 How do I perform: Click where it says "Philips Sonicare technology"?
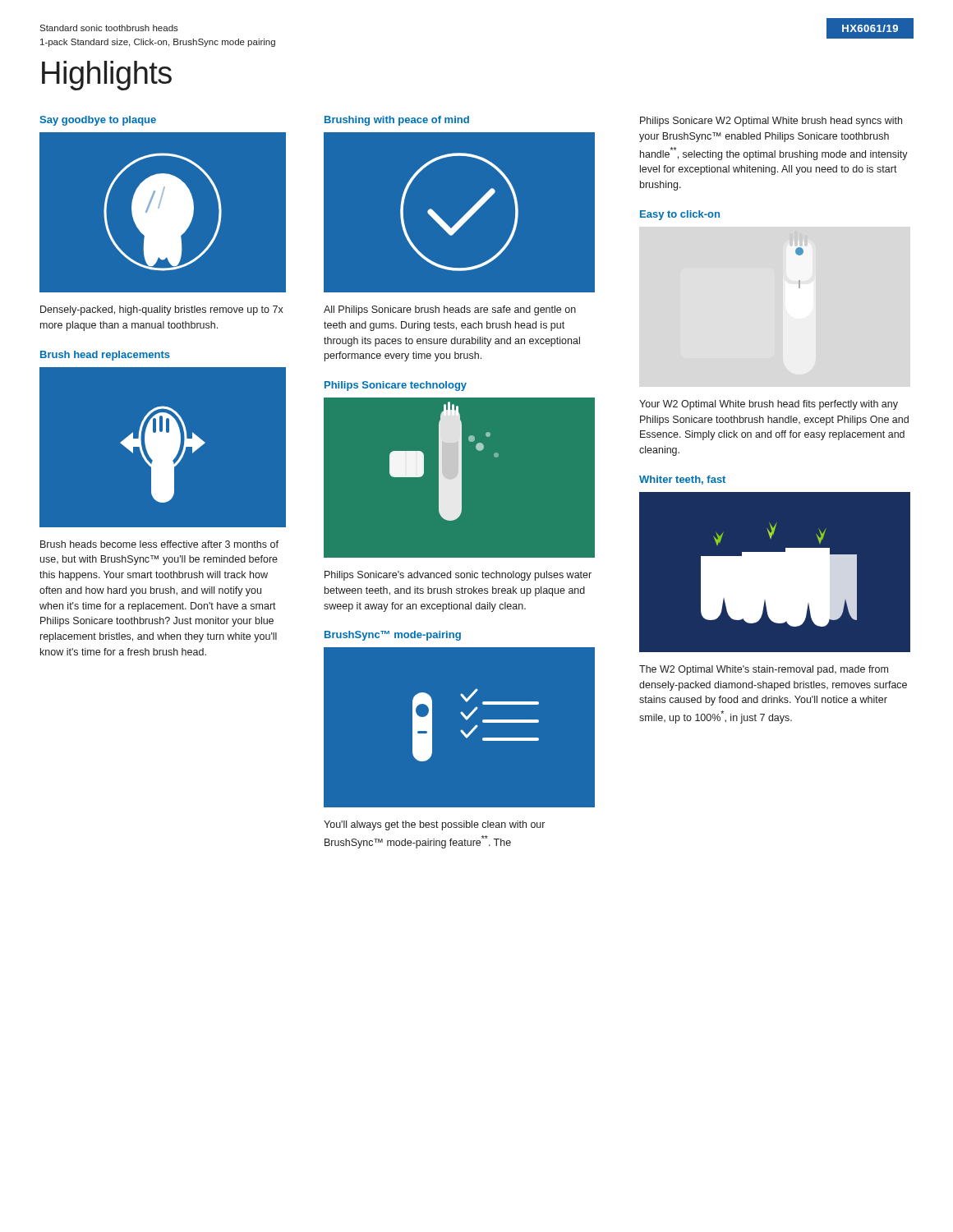[x=395, y=385]
